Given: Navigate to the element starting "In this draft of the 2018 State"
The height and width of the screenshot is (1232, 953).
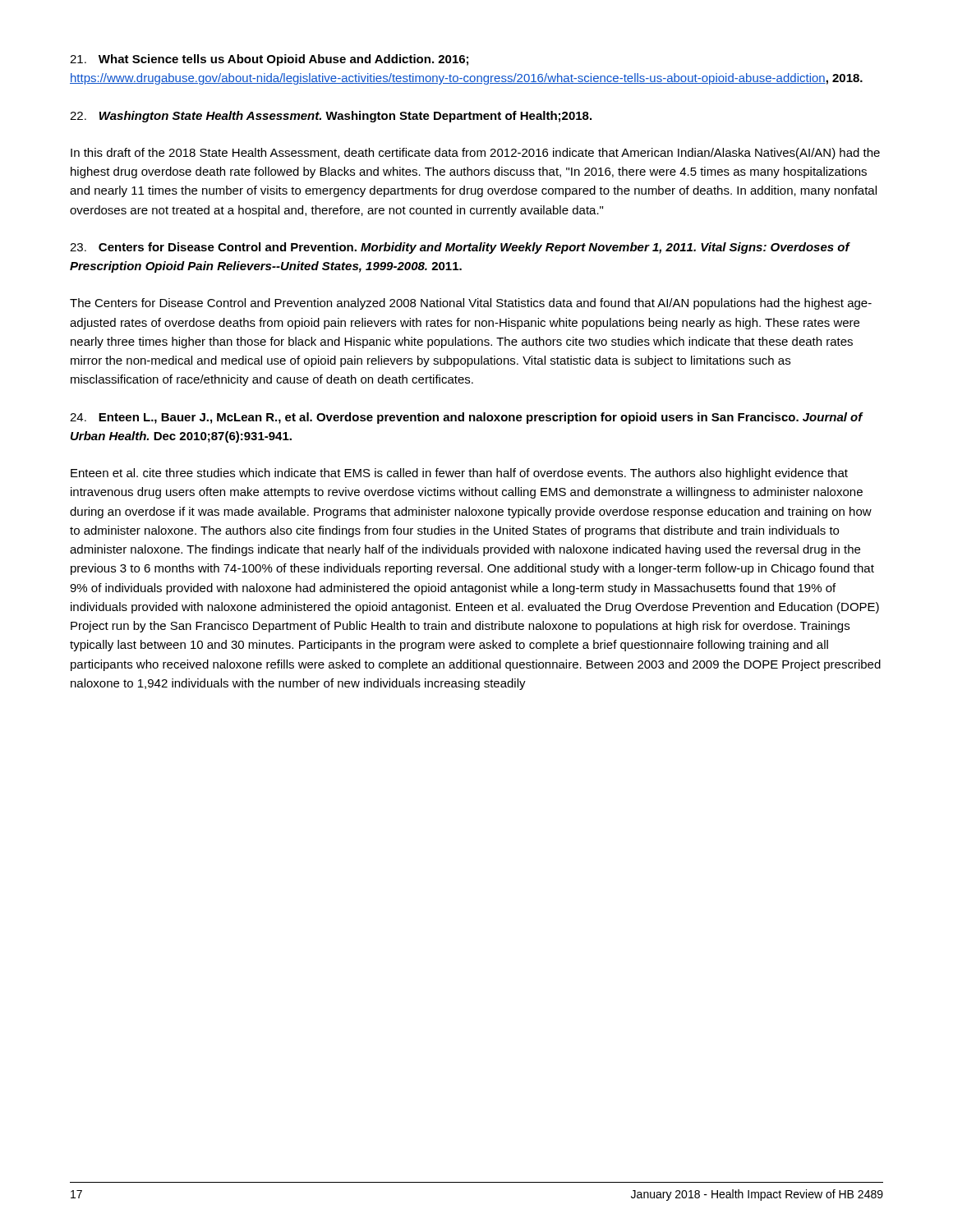Looking at the screenshot, I should [476, 181].
